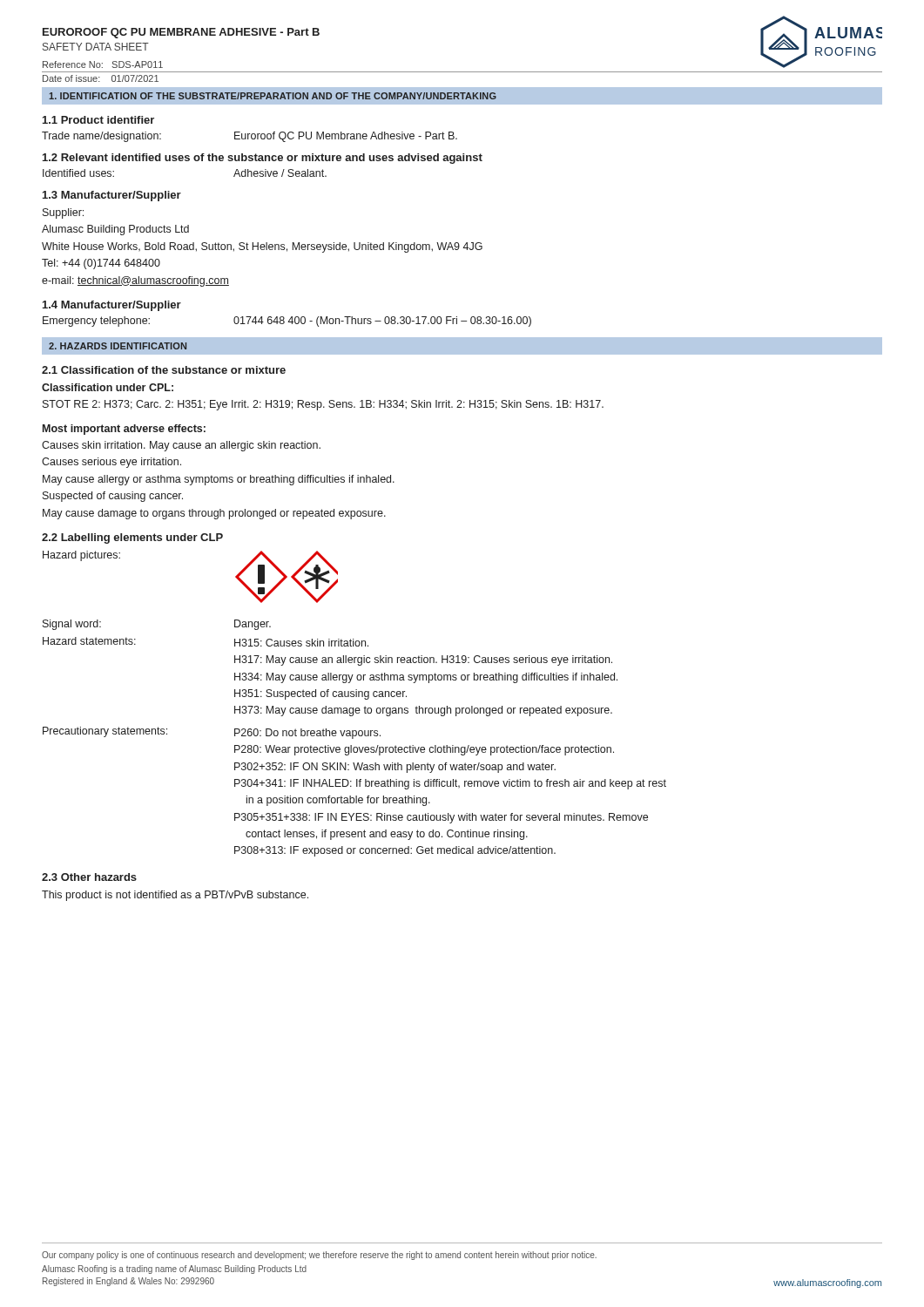
Task: Point to the block beginning "Classification under CPL: STOT RE 2:"
Action: pos(323,396)
